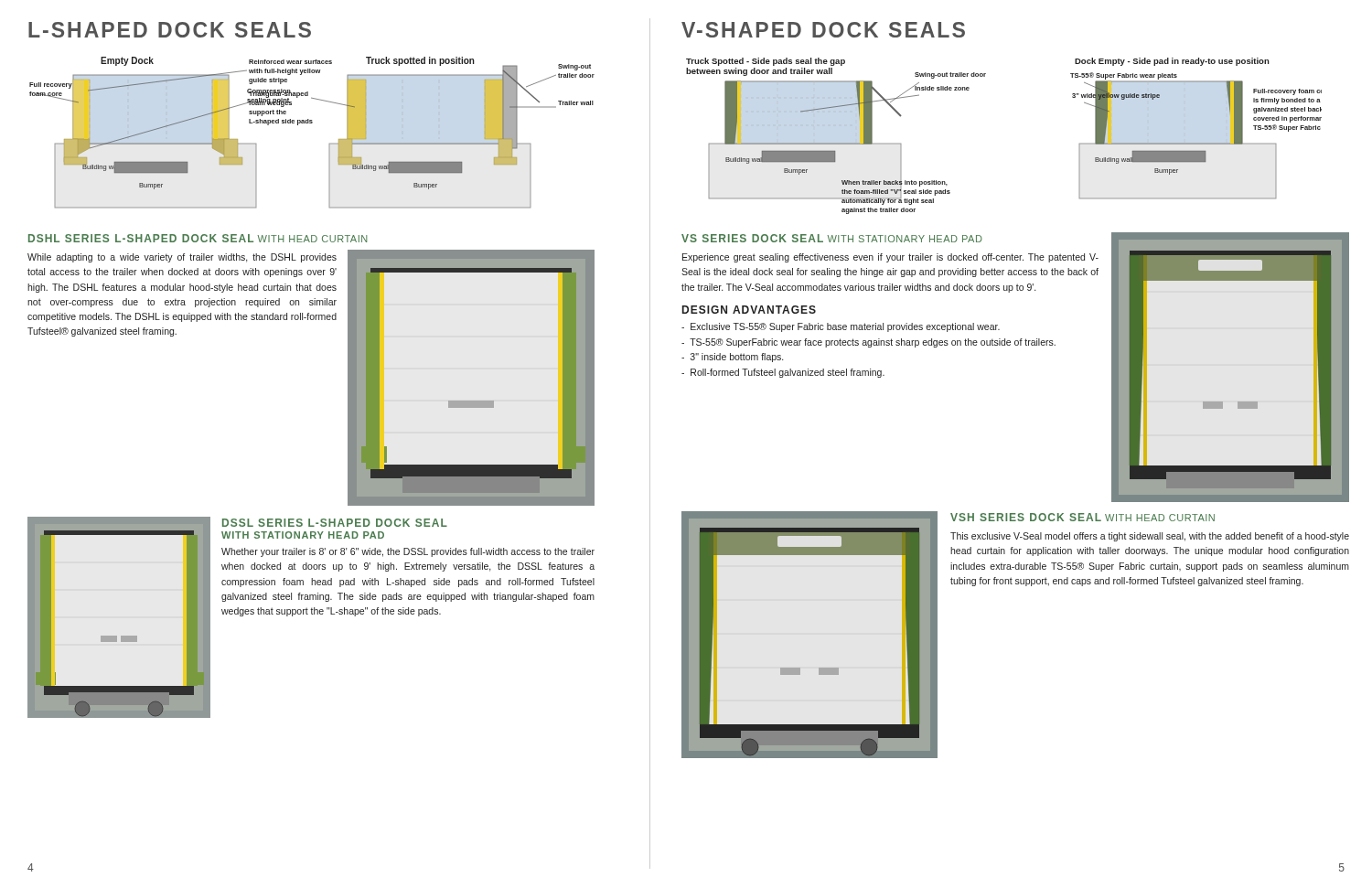
Task: Select the list item that says "Exclusive TS-55® Super"
Action: [841, 326]
